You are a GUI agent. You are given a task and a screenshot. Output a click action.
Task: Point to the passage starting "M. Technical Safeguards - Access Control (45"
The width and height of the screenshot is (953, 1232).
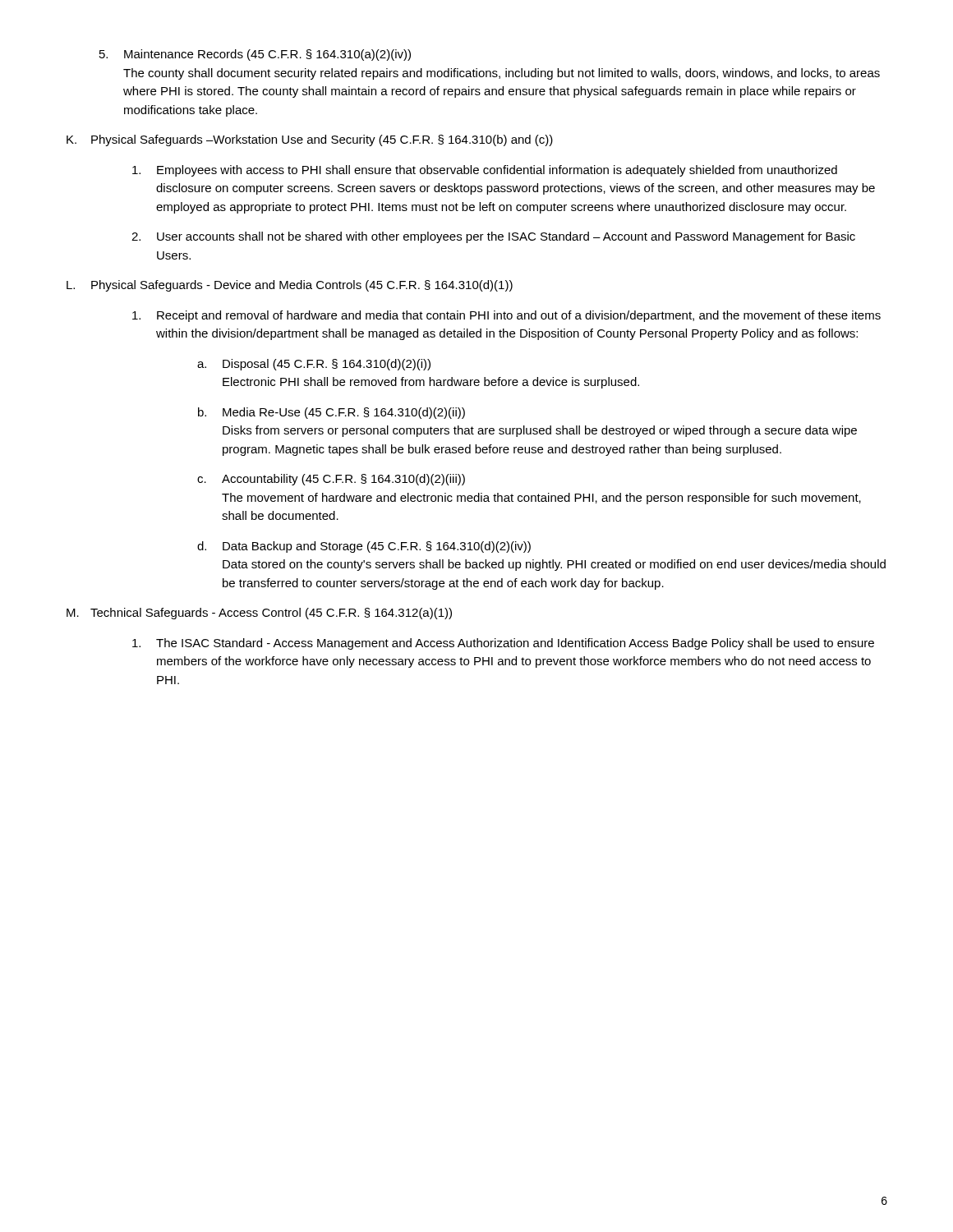point(259,614)
